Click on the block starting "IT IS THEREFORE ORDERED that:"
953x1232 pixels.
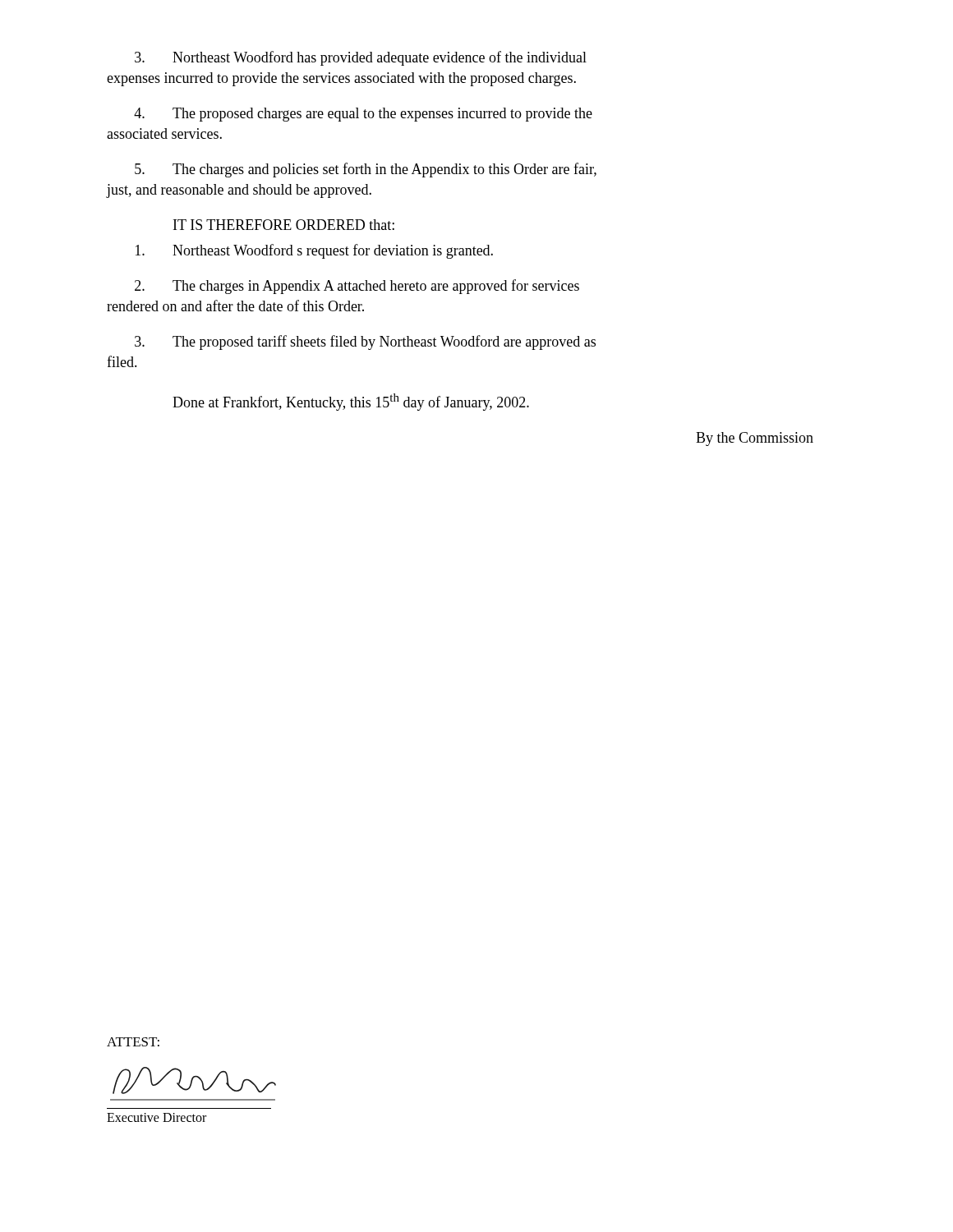click(x=284, y=225)
